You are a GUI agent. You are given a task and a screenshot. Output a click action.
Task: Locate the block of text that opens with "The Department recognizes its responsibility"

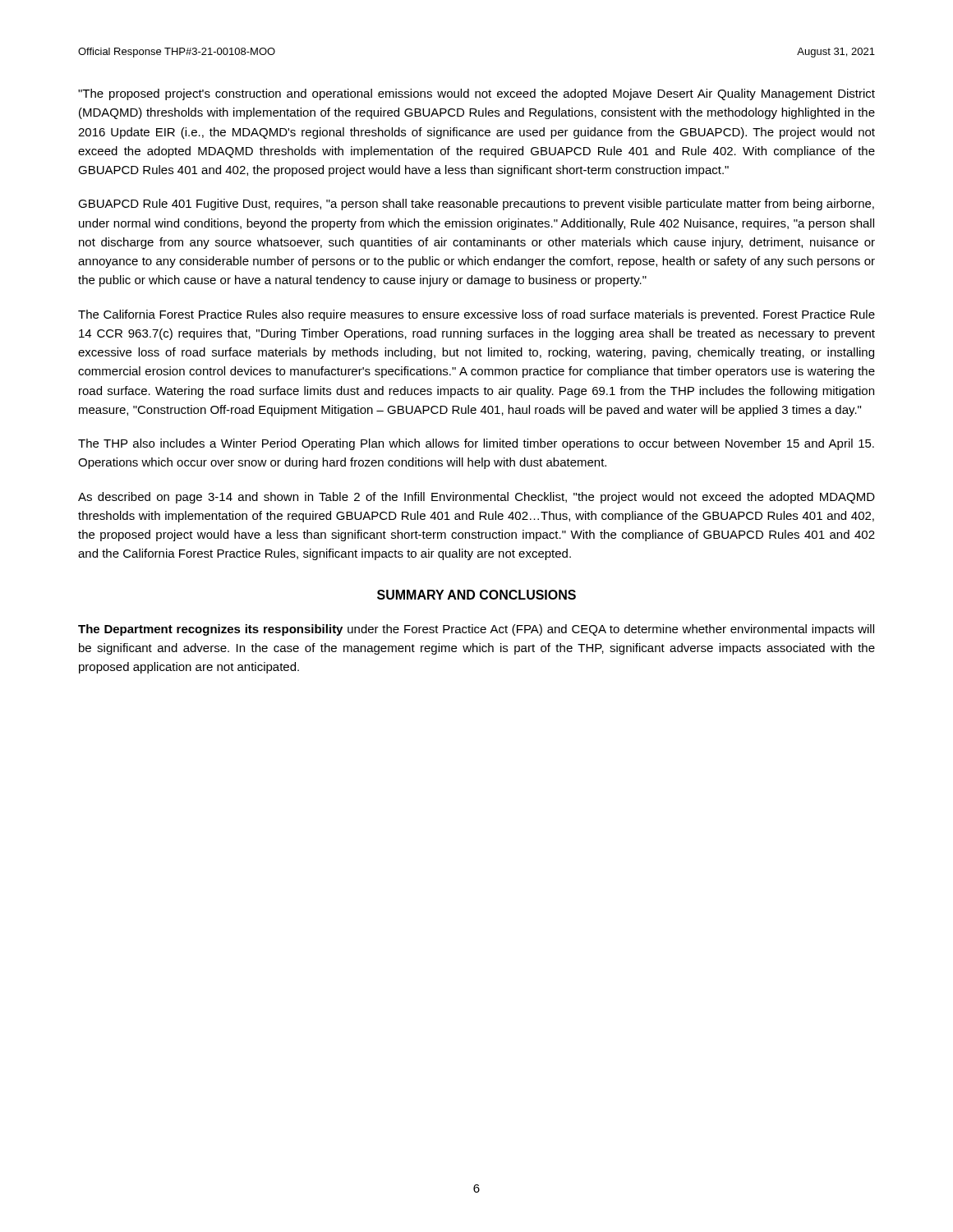(x=476, y=647)
